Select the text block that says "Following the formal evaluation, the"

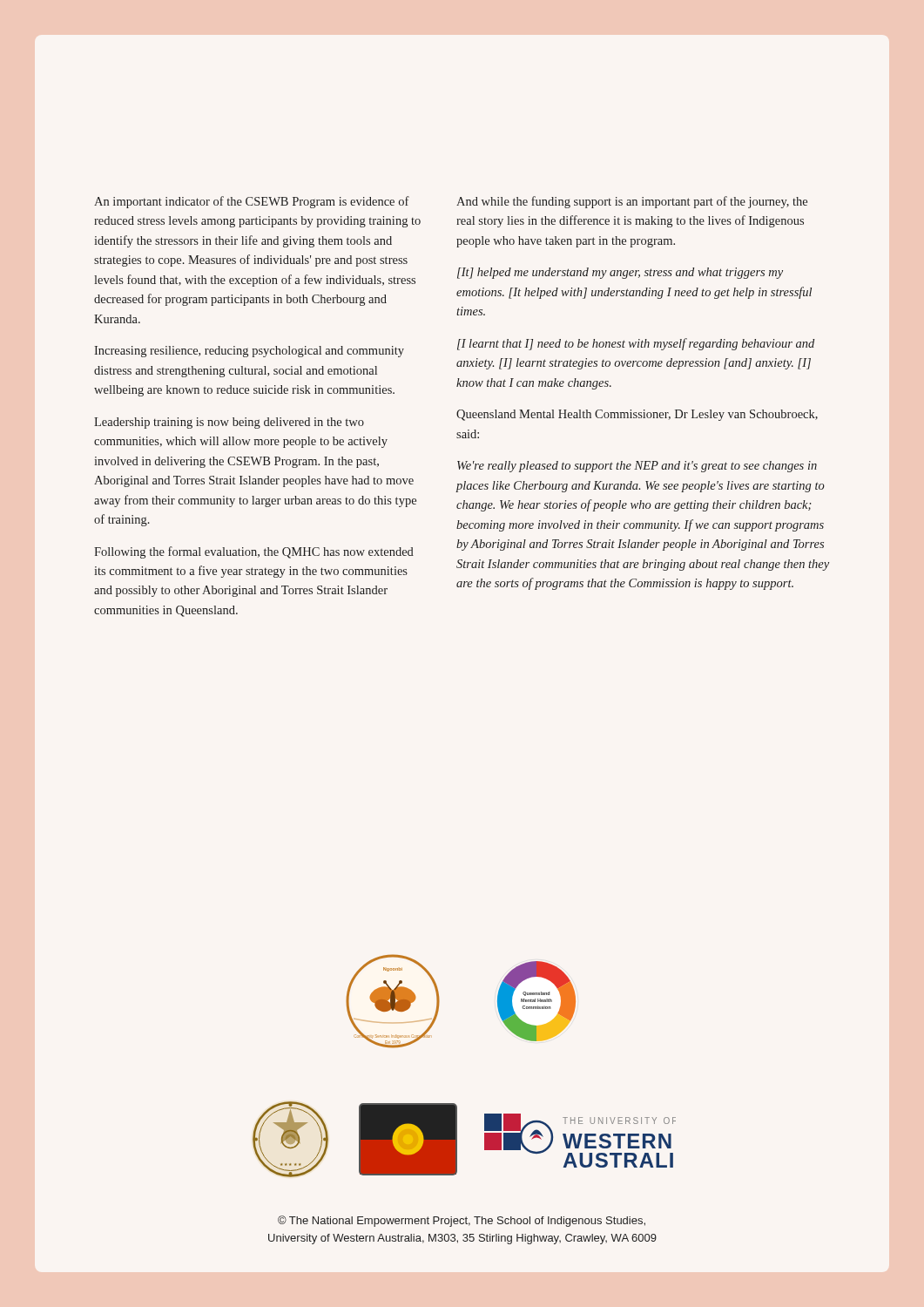pos(260,581)
